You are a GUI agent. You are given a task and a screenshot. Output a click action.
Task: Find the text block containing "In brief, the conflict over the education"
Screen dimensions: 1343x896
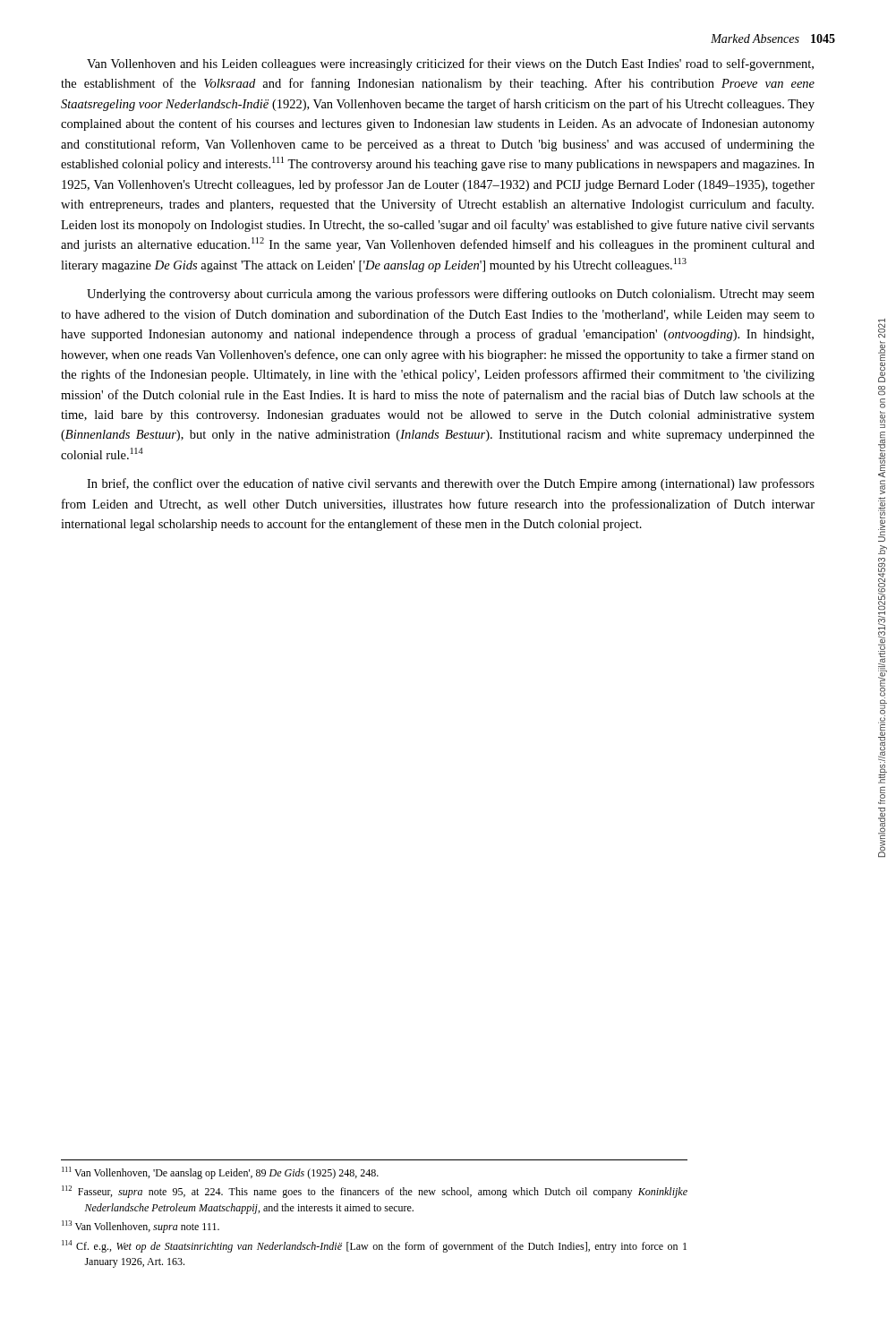(438, 504)
